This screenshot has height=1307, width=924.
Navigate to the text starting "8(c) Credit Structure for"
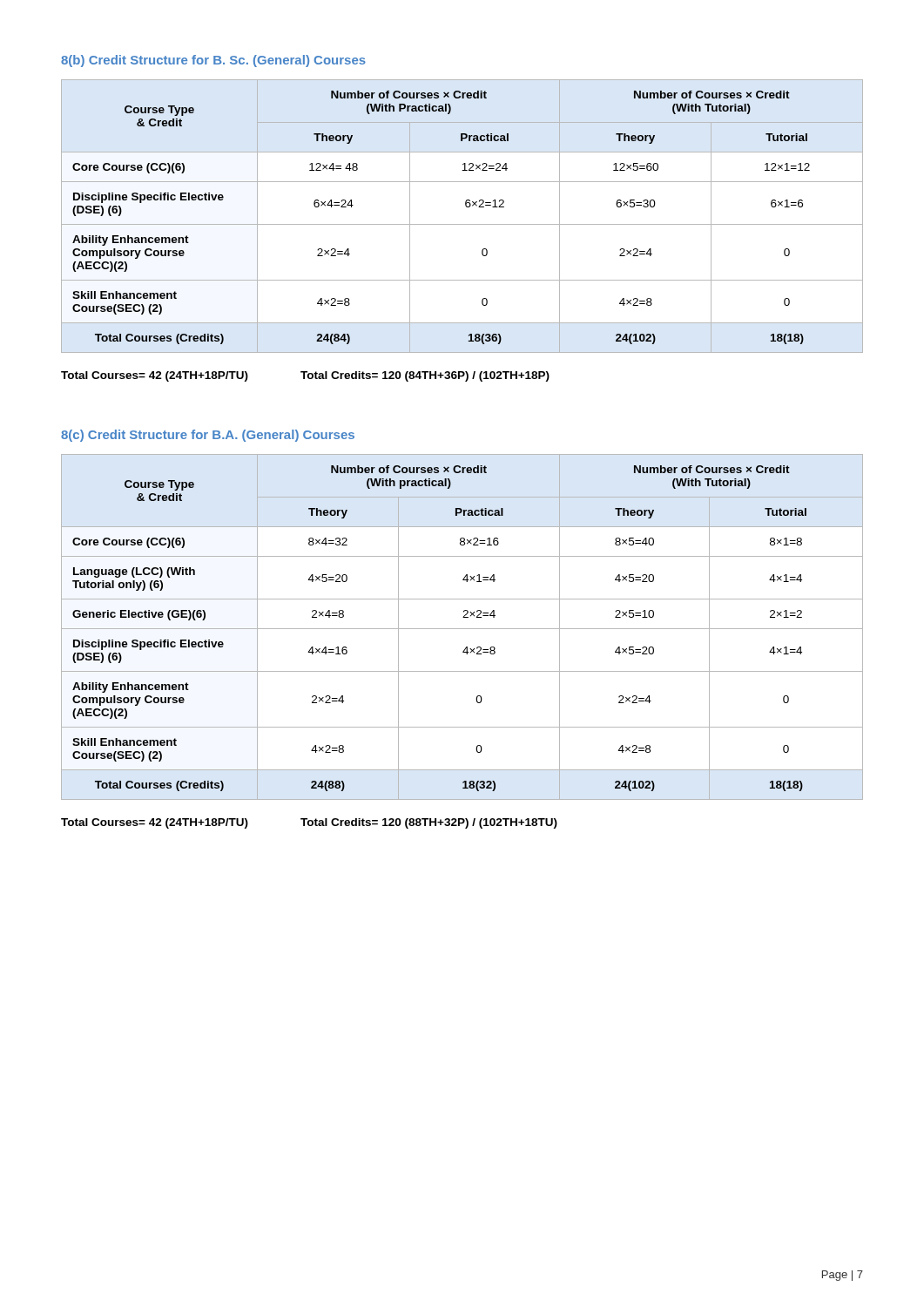[208, 436]
